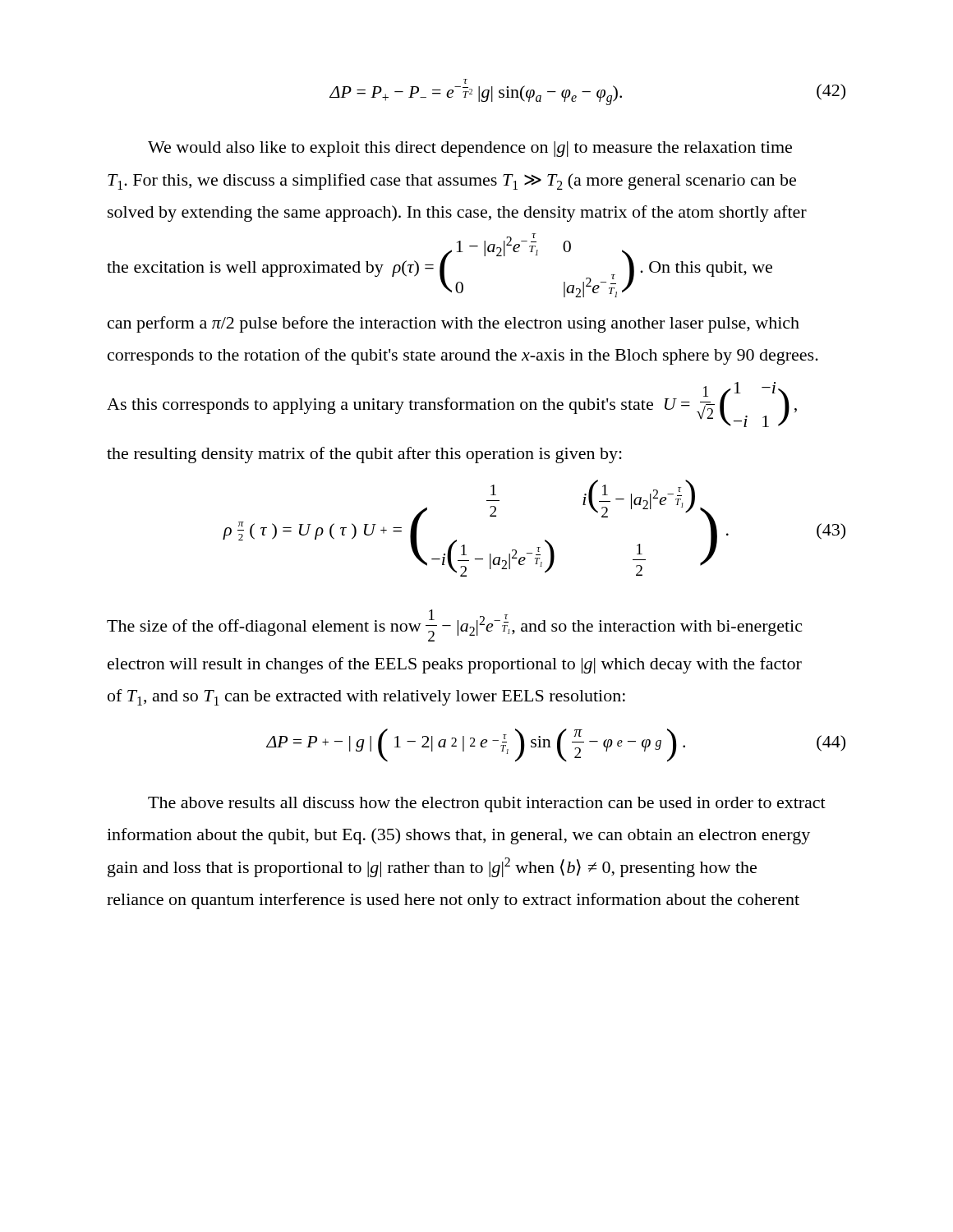This screenshot has width=953, height=1232.
Task: Where is the passage that starts "electron will result in"?
Action: point(454,663)
